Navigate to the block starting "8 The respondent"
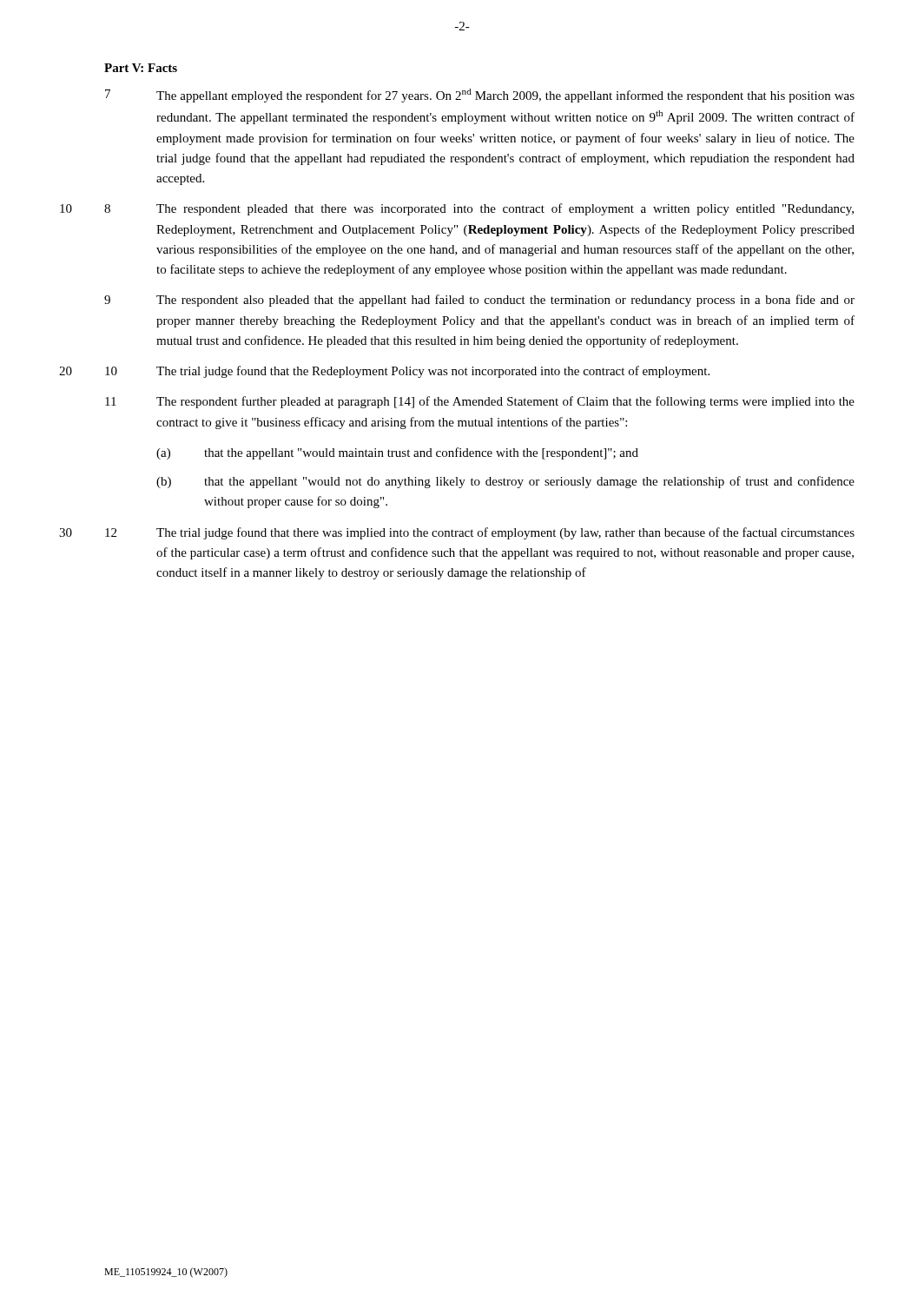Screen dimensions: 1303x924 479,239
